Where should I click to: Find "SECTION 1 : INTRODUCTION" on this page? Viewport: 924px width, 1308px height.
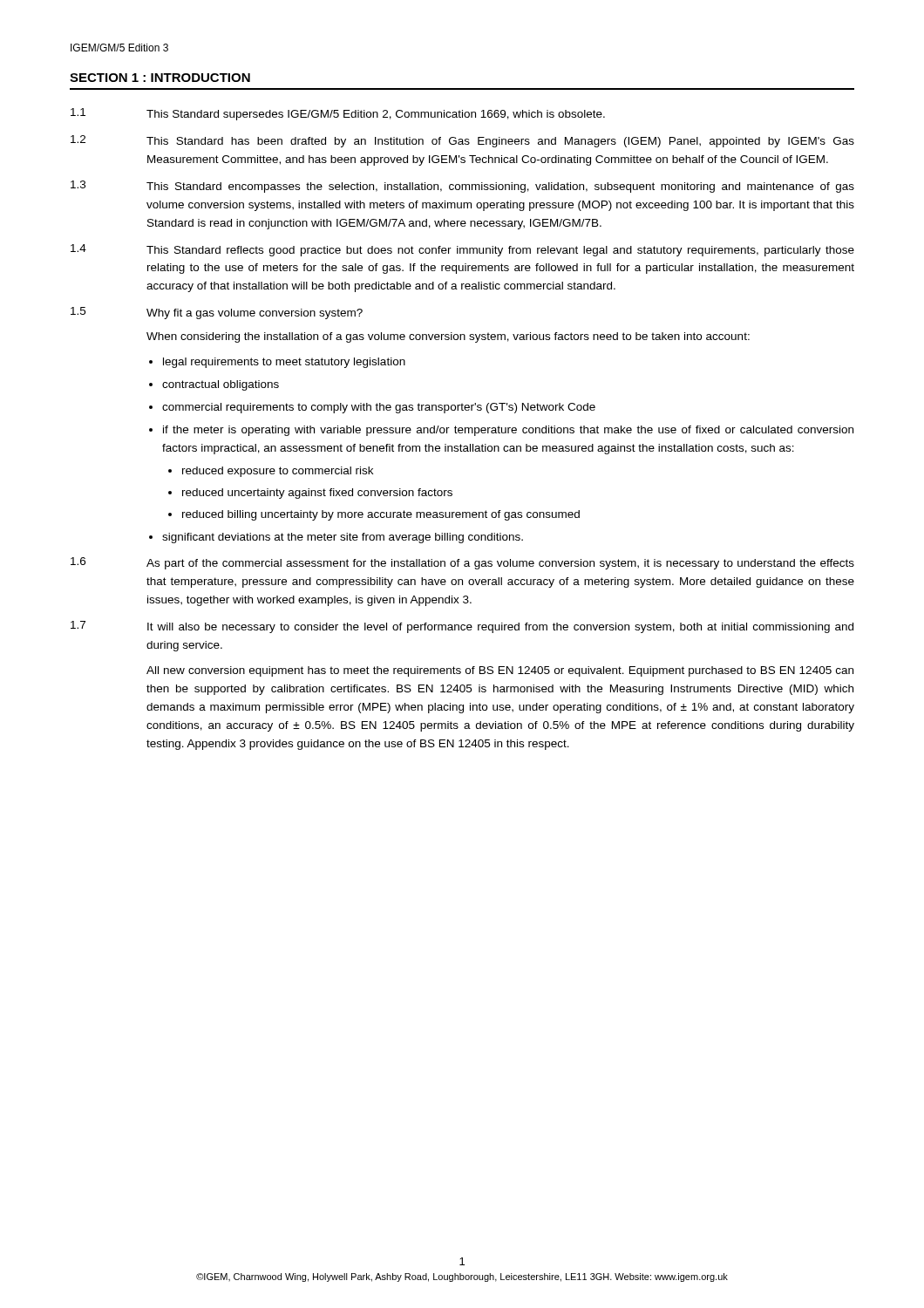(462, 80)
